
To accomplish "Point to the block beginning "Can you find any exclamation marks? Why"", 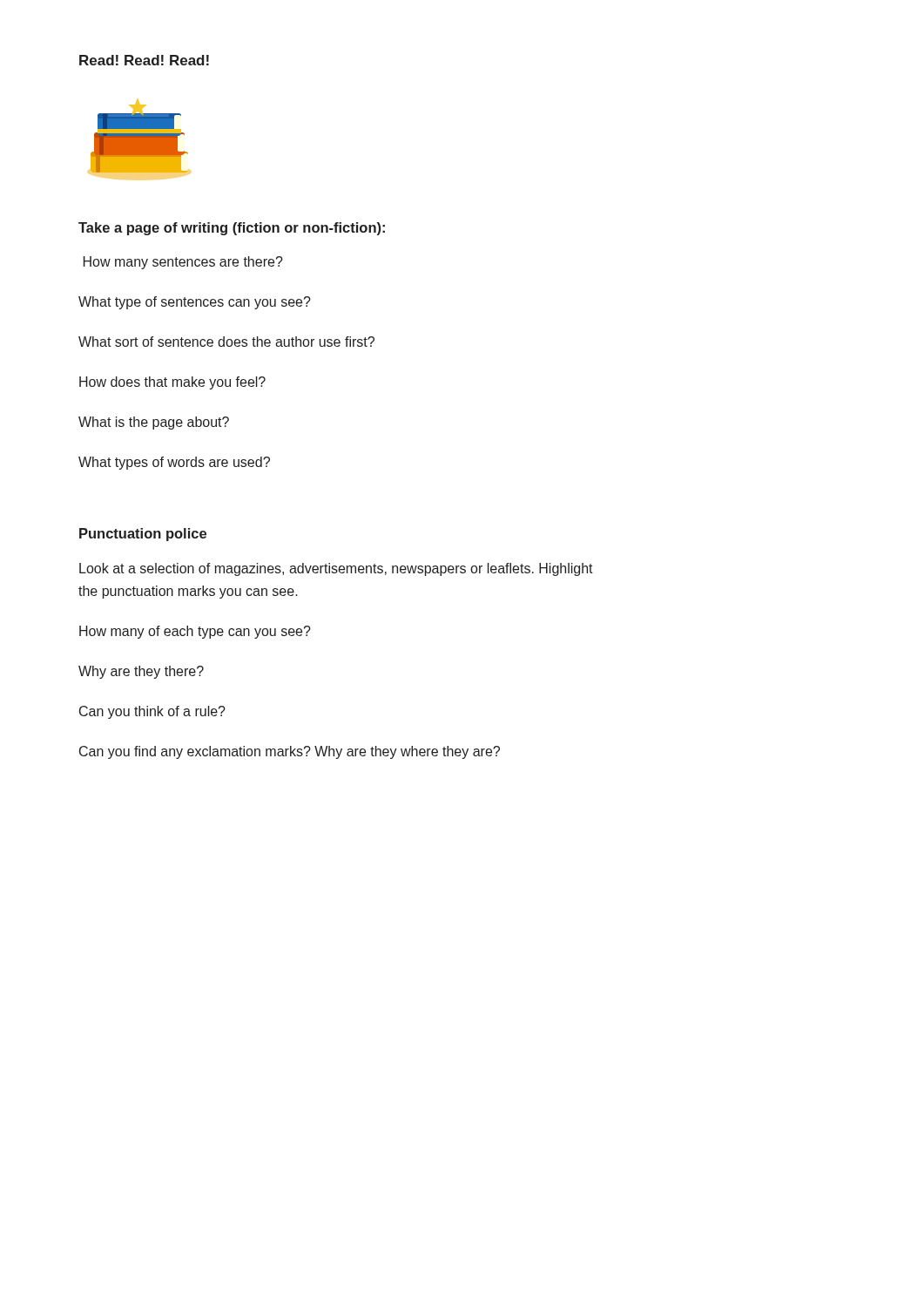I will (x=289, y=752).
